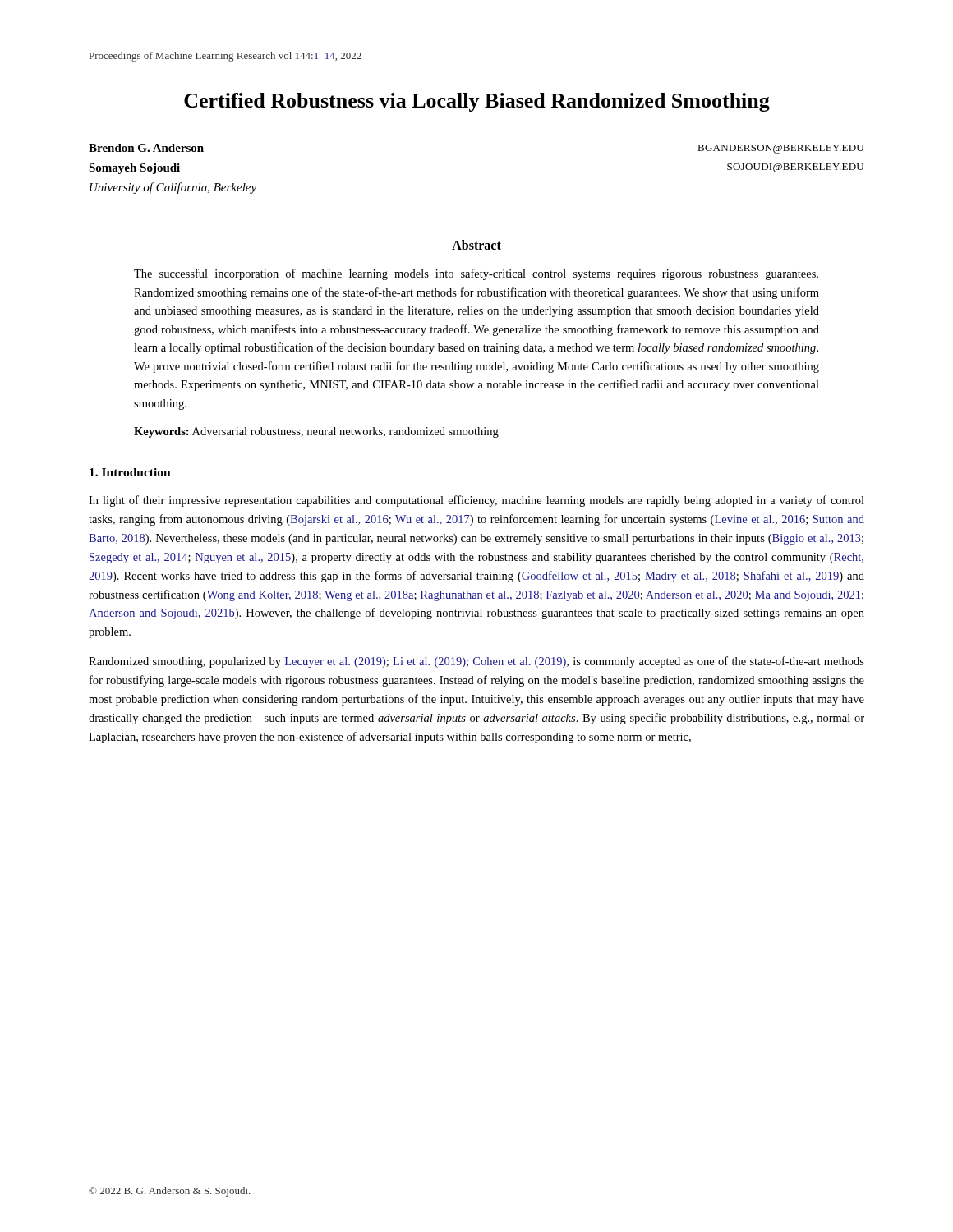Viewport: 953px width, 1232px height.
Task: Select the block starting "Certified Robustness via Locally"
Action: [476, 101]
